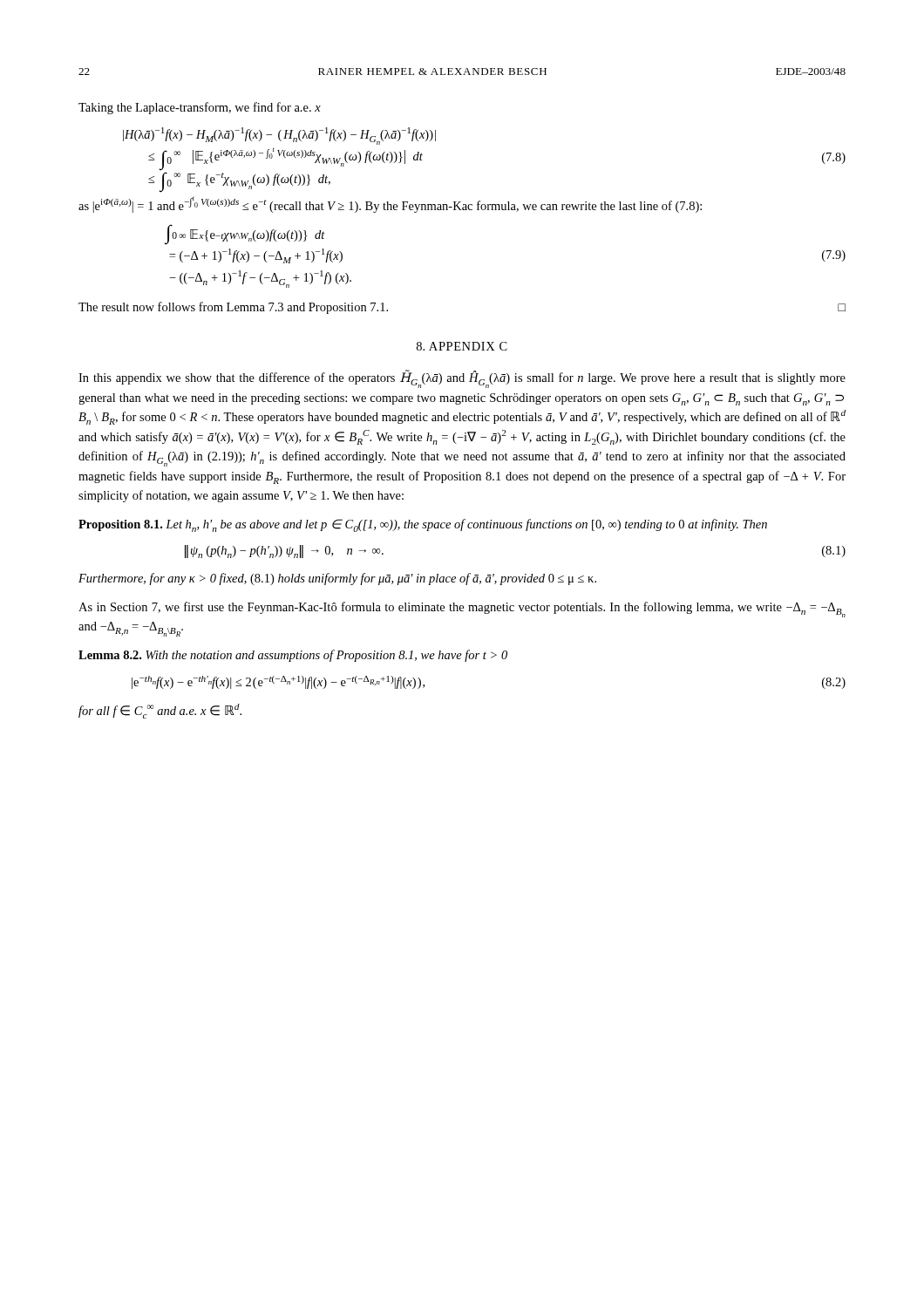This screenshot has width=924, height=1308.
Task: Locate the text block that reads "Lemma 8.2. With the"
Action: pos(293,655)
